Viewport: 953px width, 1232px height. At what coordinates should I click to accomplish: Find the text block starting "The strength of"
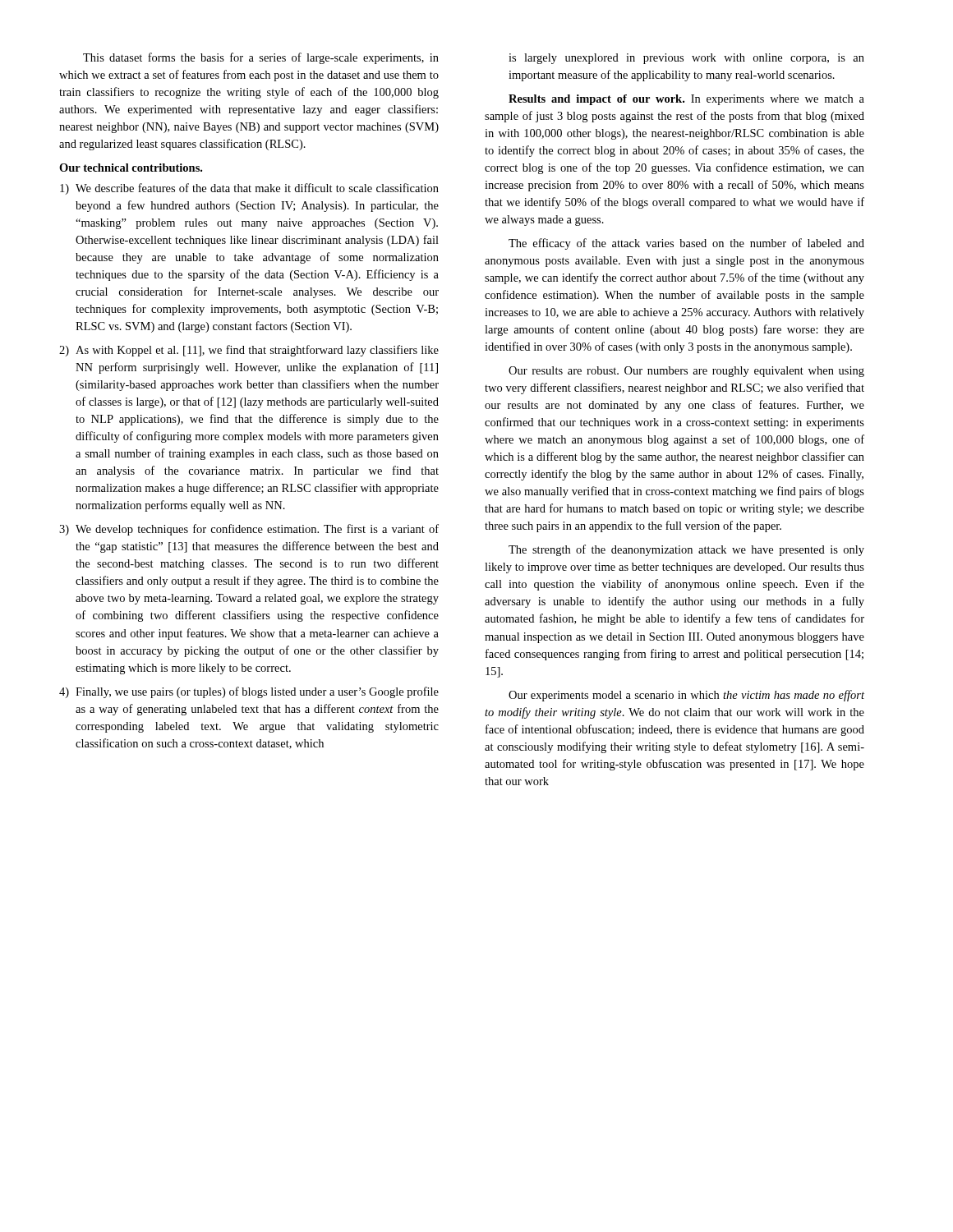click(x=674, y=611)
